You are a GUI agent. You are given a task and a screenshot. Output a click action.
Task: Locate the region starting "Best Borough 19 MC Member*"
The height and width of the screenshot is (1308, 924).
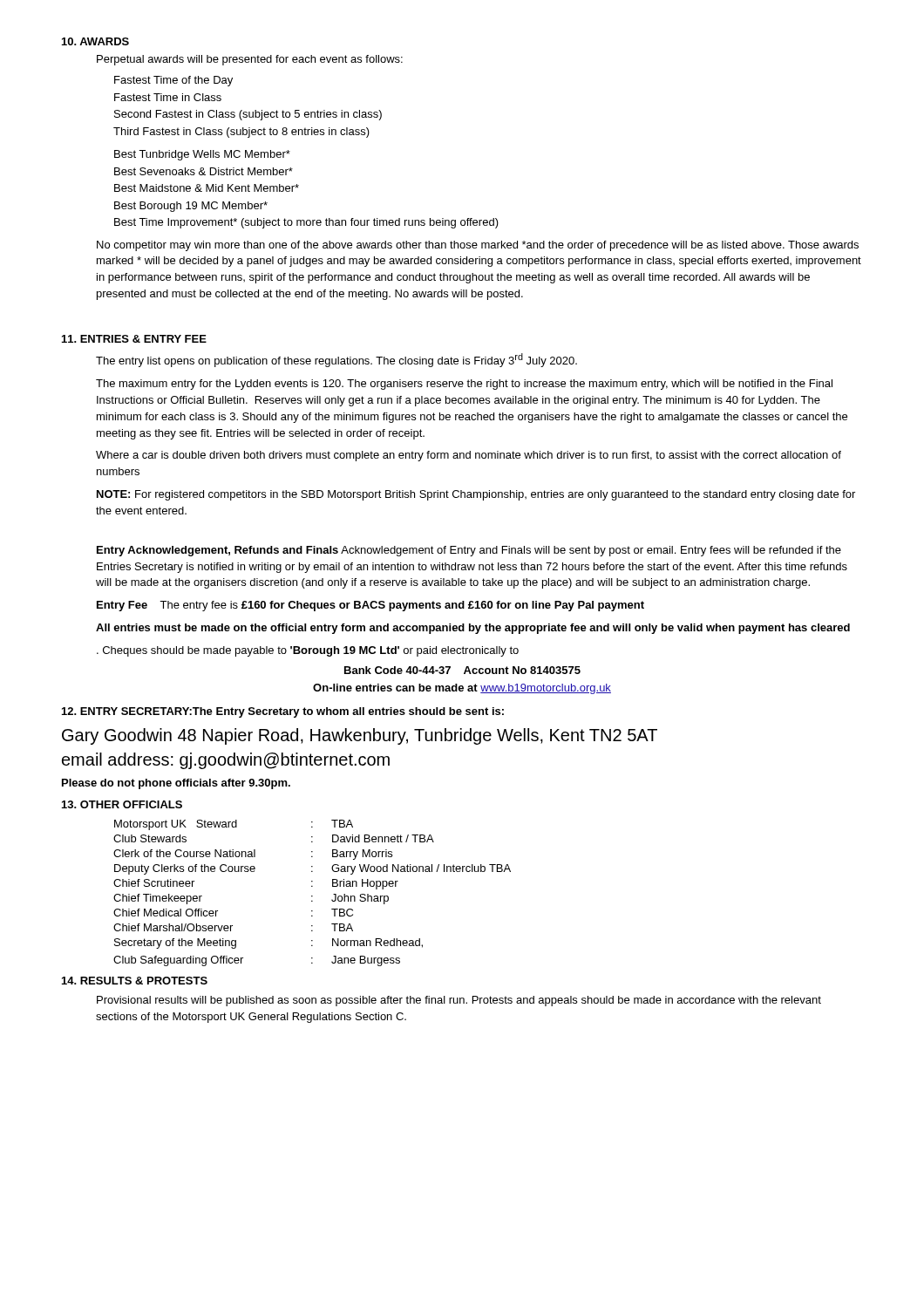click(190, 205)
